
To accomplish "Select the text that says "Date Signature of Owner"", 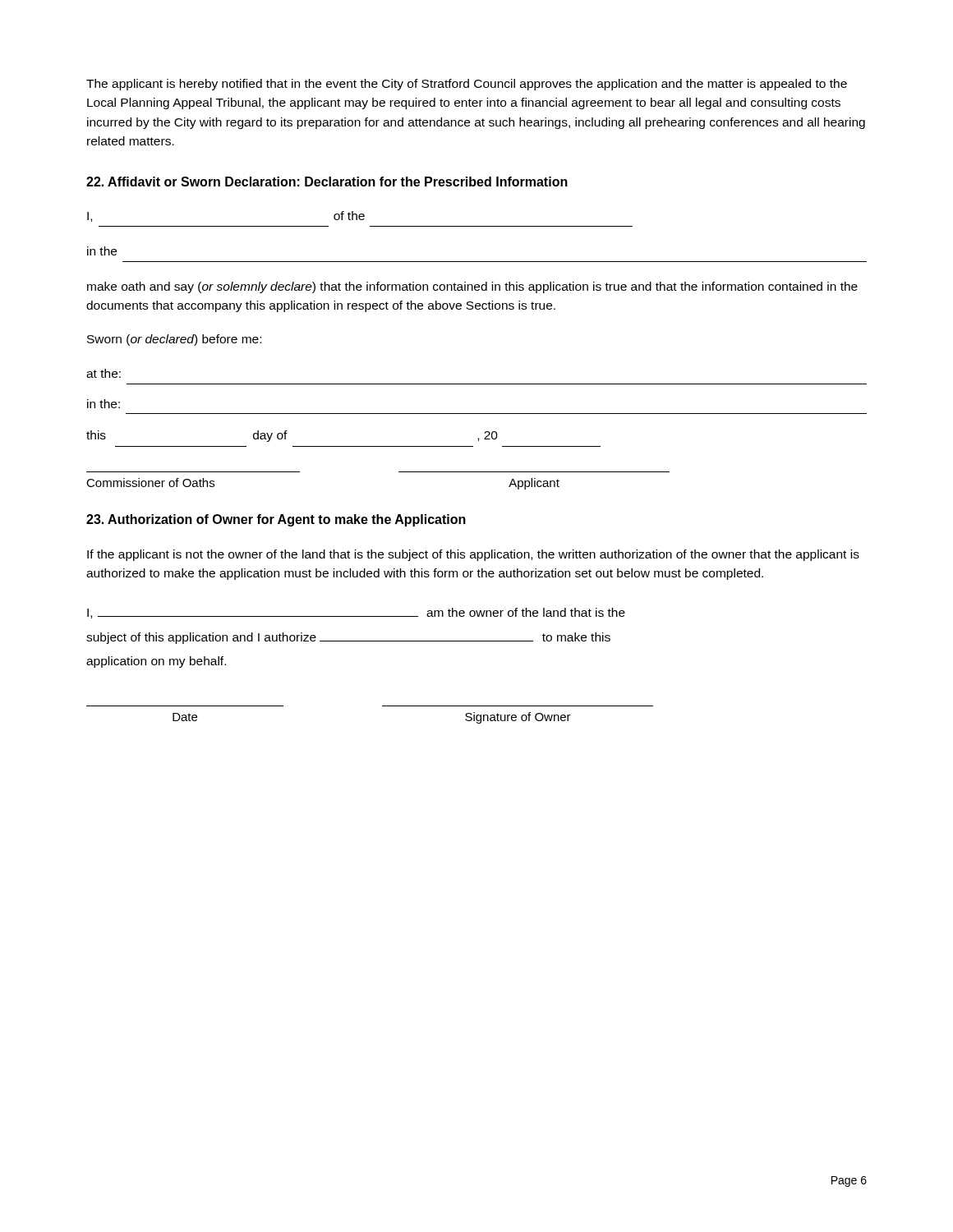I will coord(476,715).
